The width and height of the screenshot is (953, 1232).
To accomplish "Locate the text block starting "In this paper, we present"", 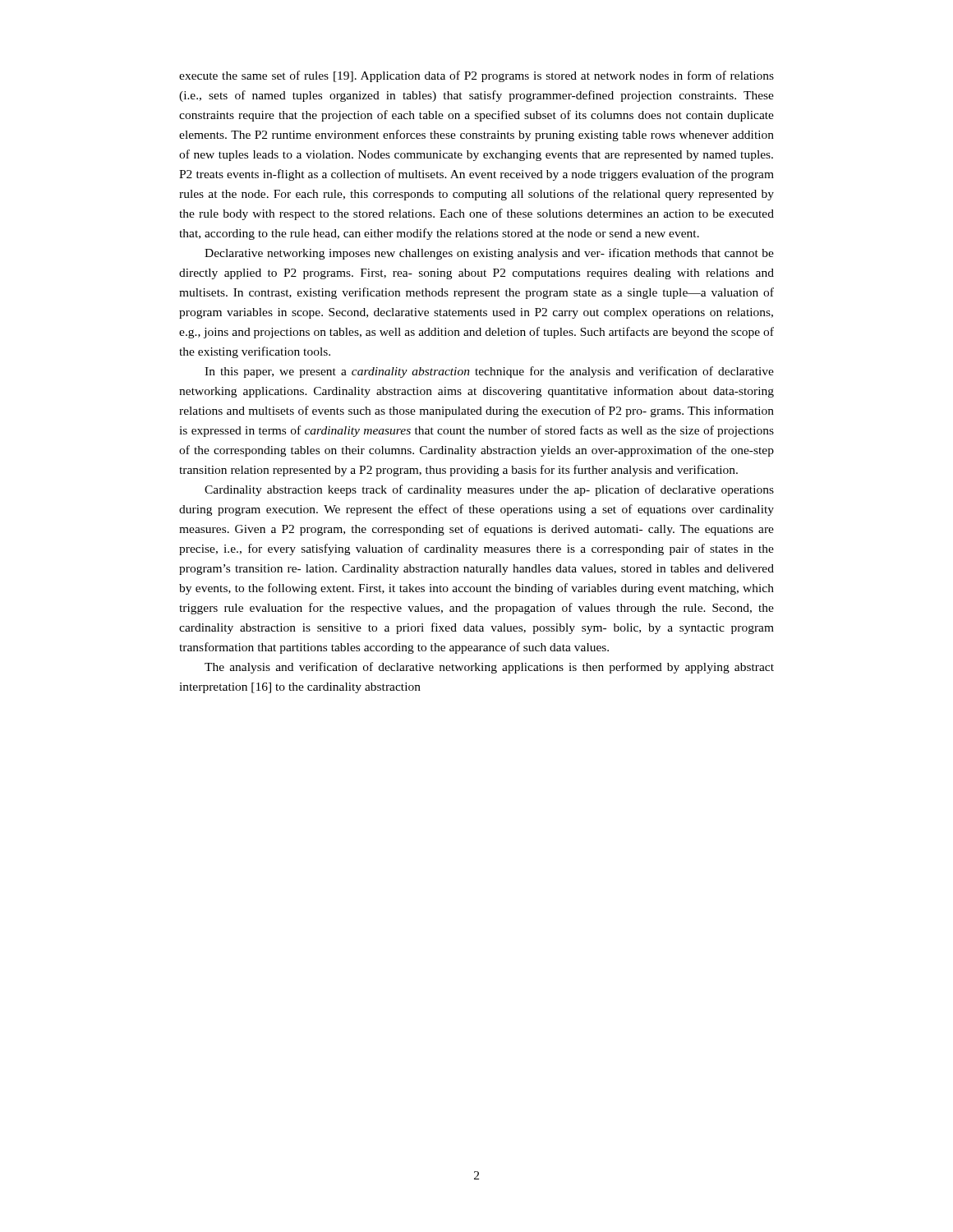I will (x=476, y=421).
